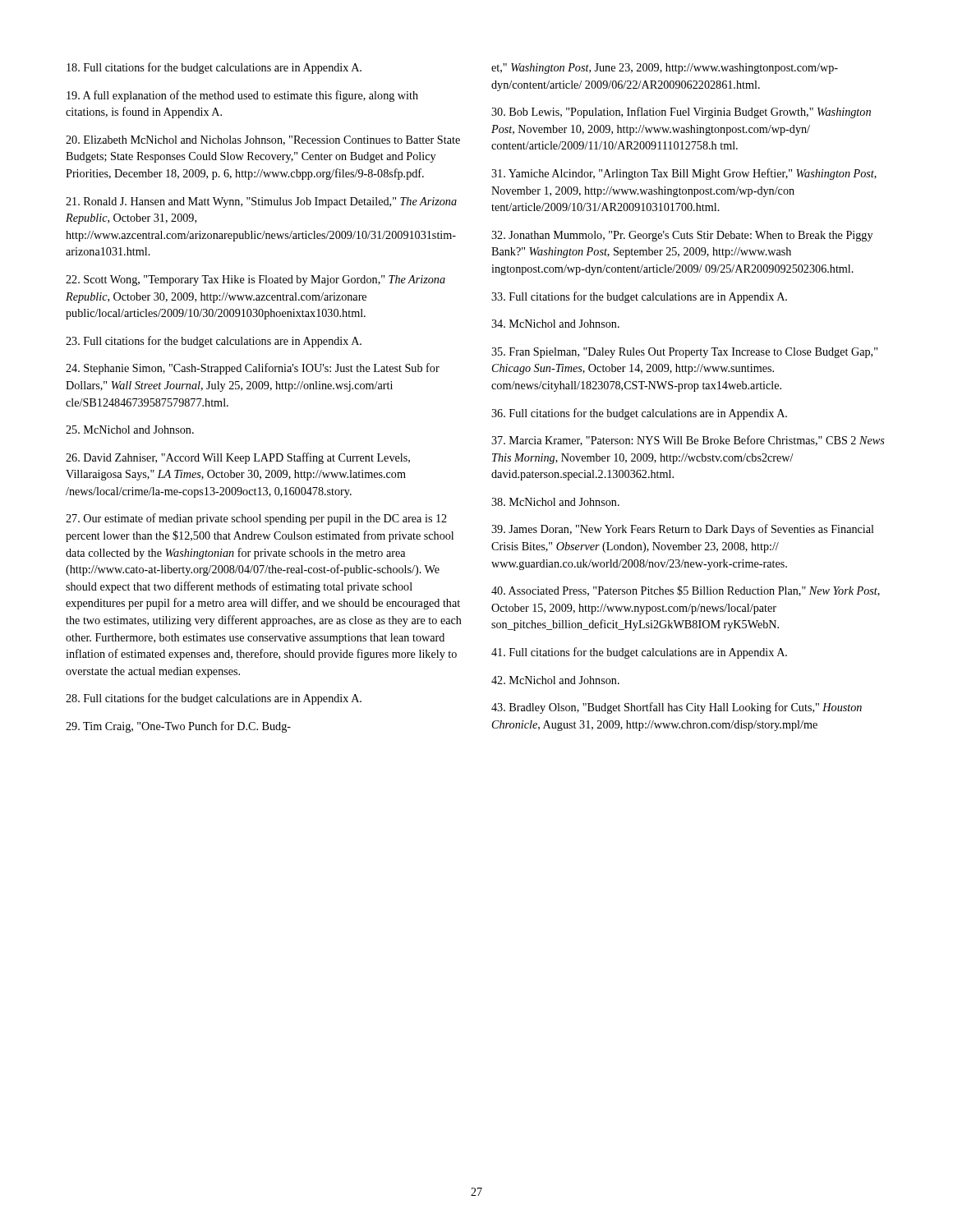Select the block starting "21. Ronald J. Hansen"
953x1232 pixels.
pos(261,226)
